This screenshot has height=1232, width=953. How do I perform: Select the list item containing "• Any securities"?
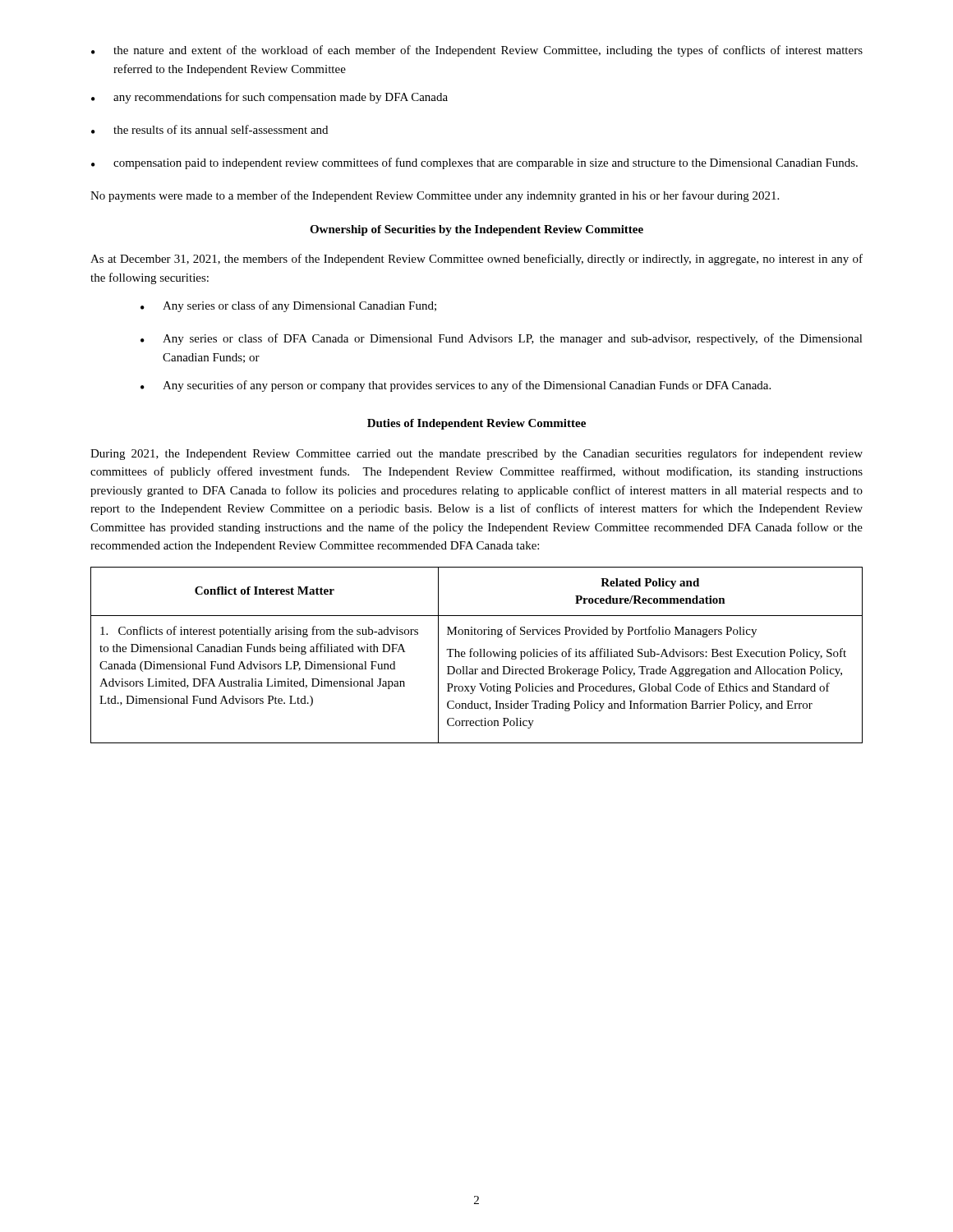(501, 388)
